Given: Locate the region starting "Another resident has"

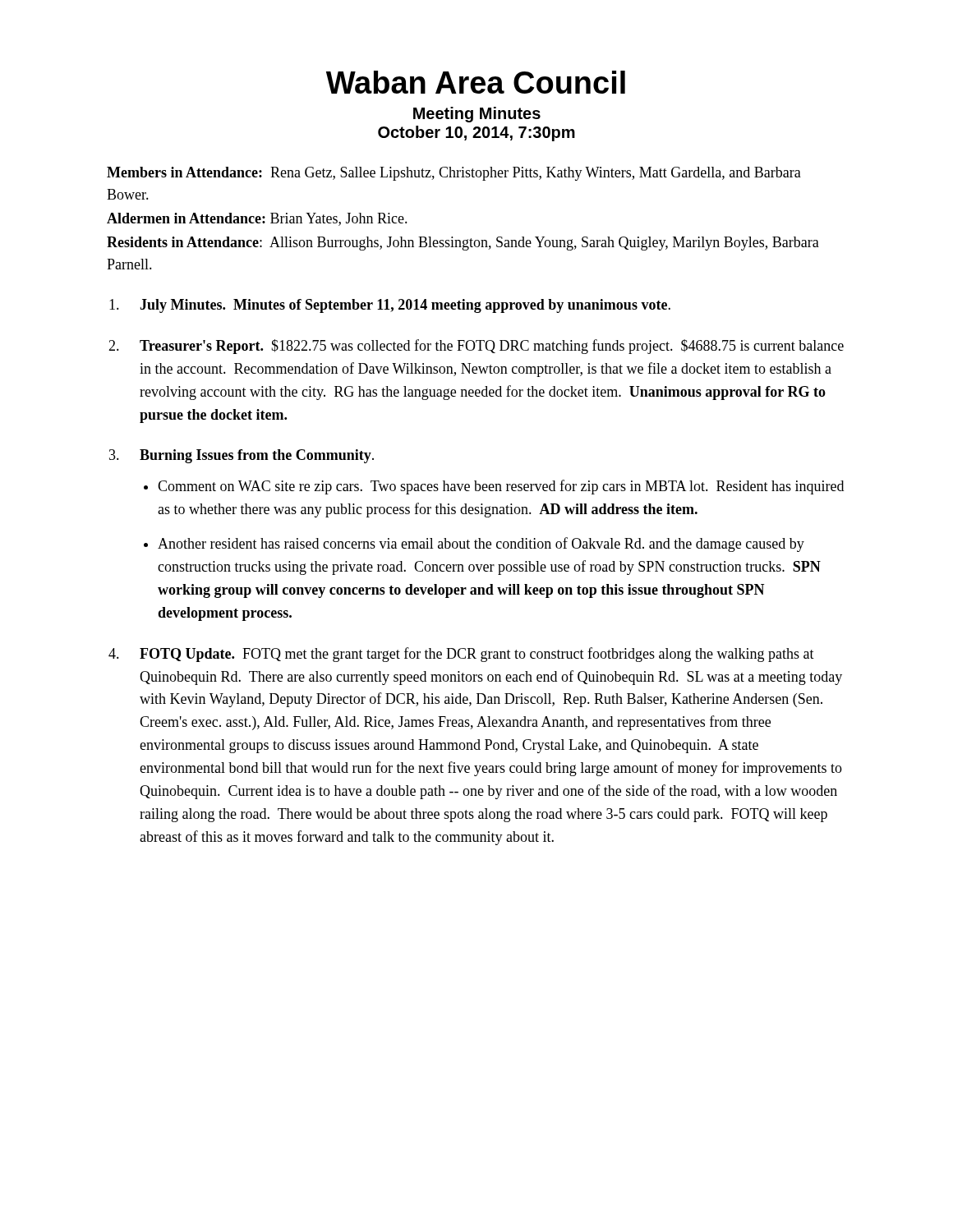Looking at the screenshot, I should pos(489,578).
